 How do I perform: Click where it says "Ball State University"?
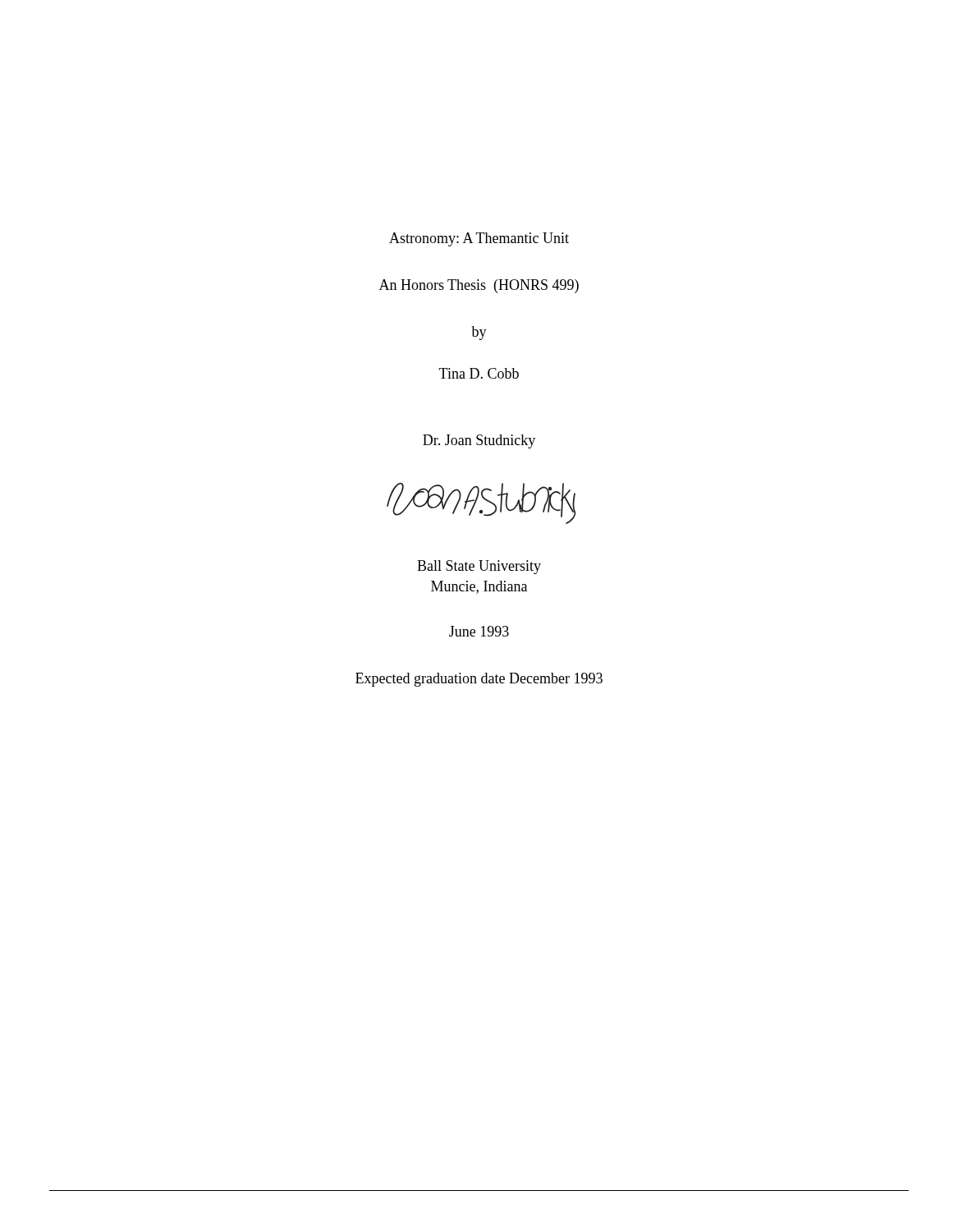tap(479, 566)
